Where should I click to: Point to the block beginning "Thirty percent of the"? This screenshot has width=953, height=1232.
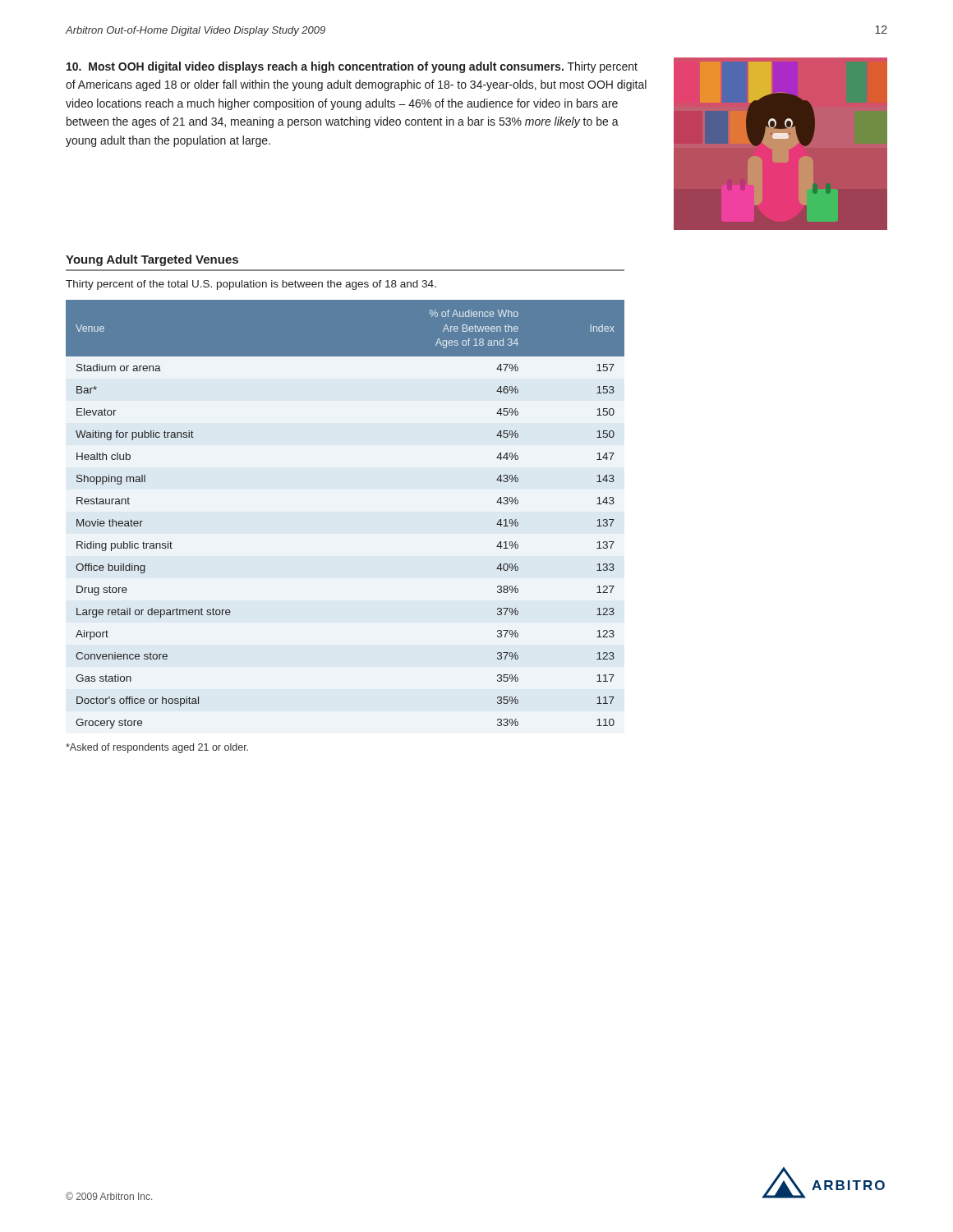tap(251, 284)
